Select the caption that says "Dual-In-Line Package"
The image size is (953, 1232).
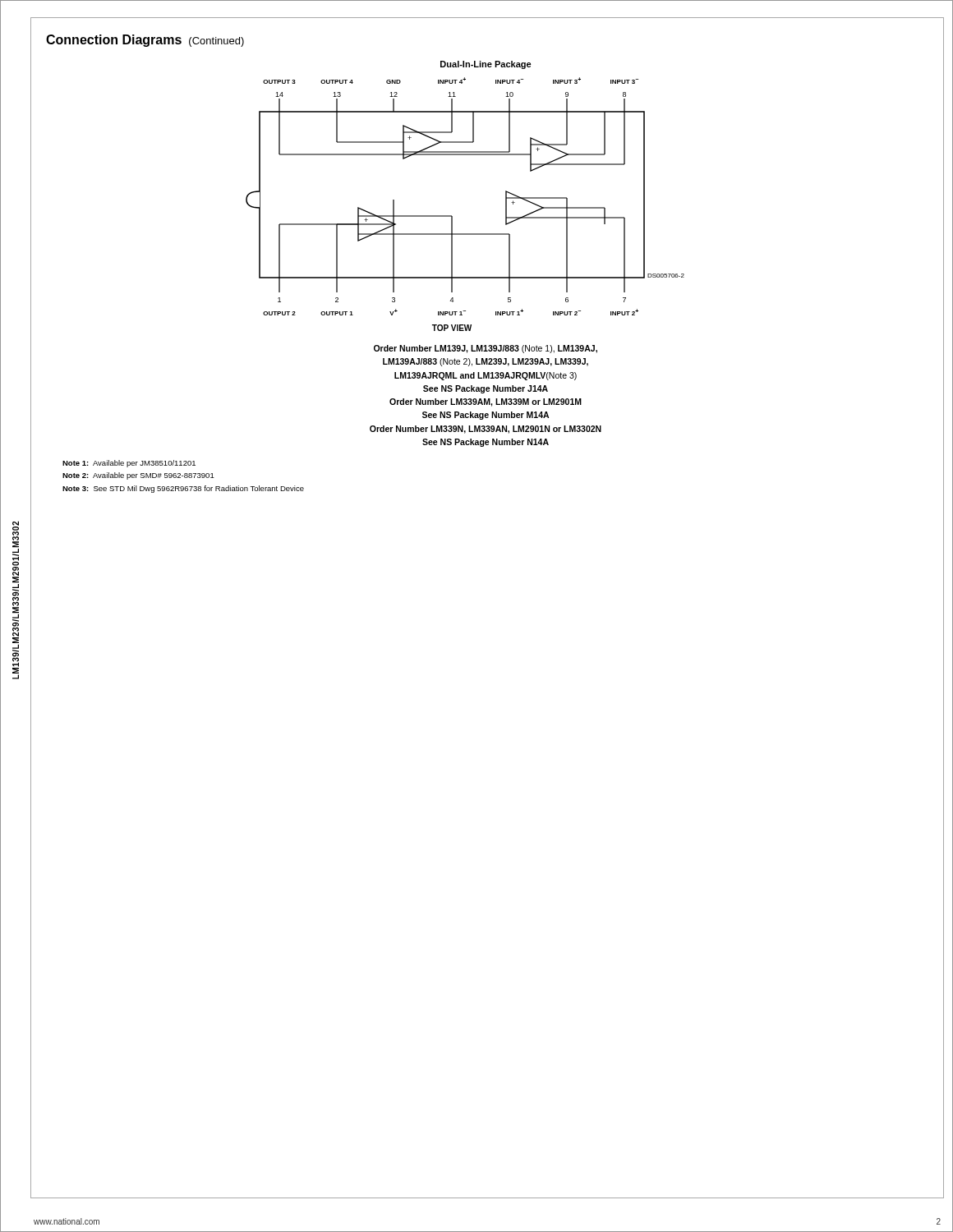click(x=486, y=64)
